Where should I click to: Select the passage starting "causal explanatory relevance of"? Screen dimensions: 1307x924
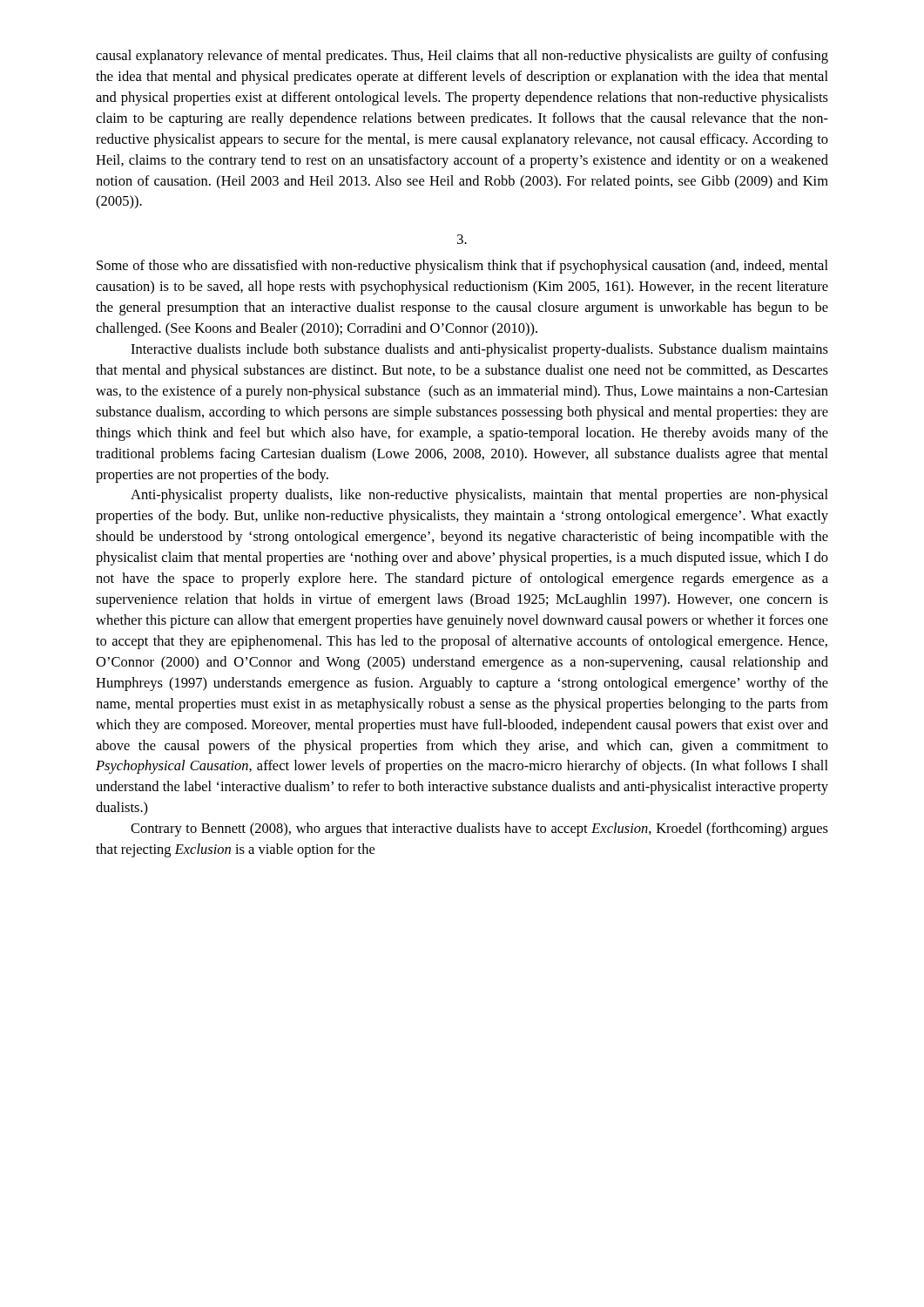[x=462, y=128]
